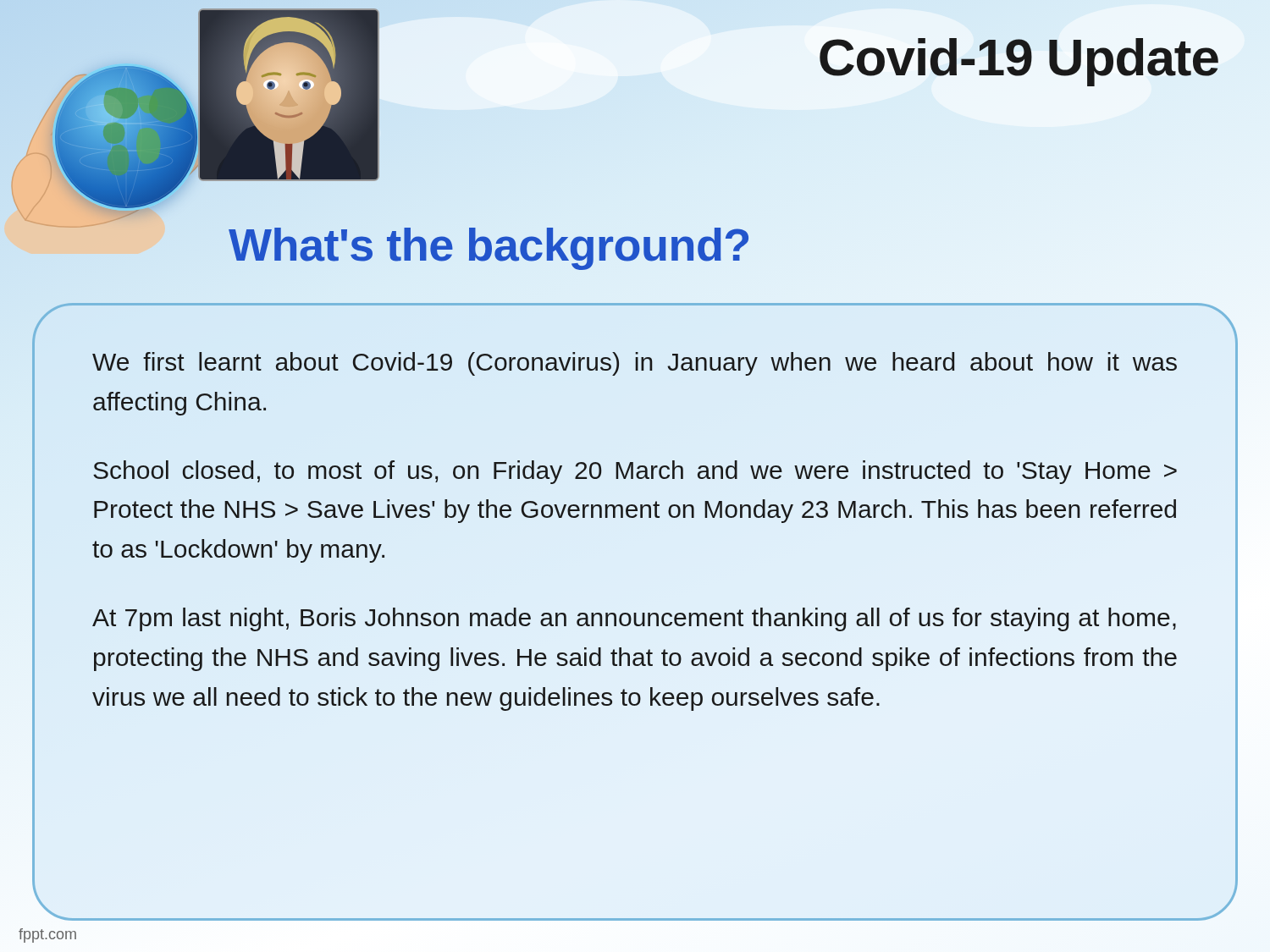Point to the block beginning "We first learnt about Covid-19 (Coronavirus)"
Image resolution: width=1270 pixels, height=952 pixels.
pyautogui.click(x=635, y=530)
